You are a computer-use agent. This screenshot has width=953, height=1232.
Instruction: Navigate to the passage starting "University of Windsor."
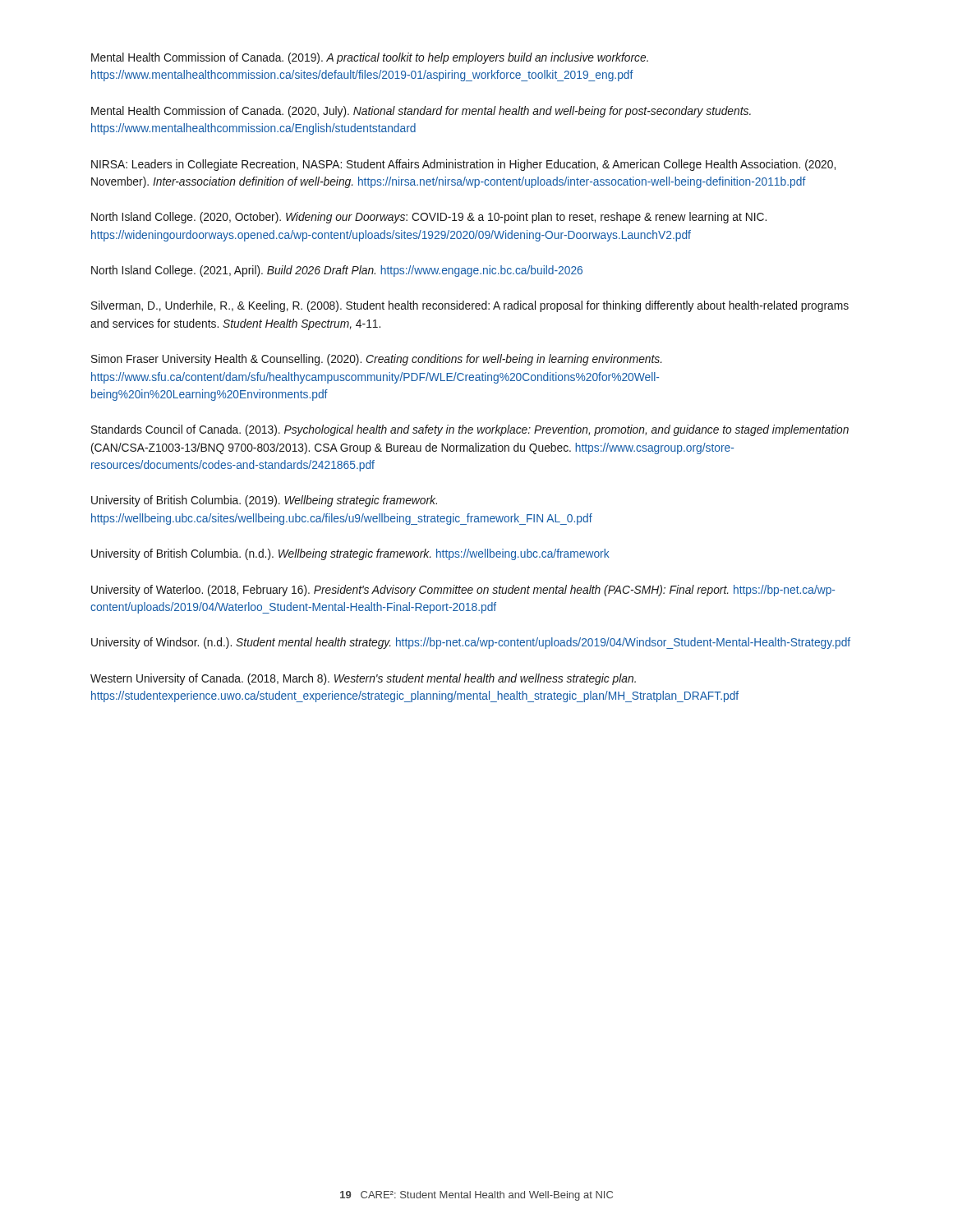pos(470,643)
